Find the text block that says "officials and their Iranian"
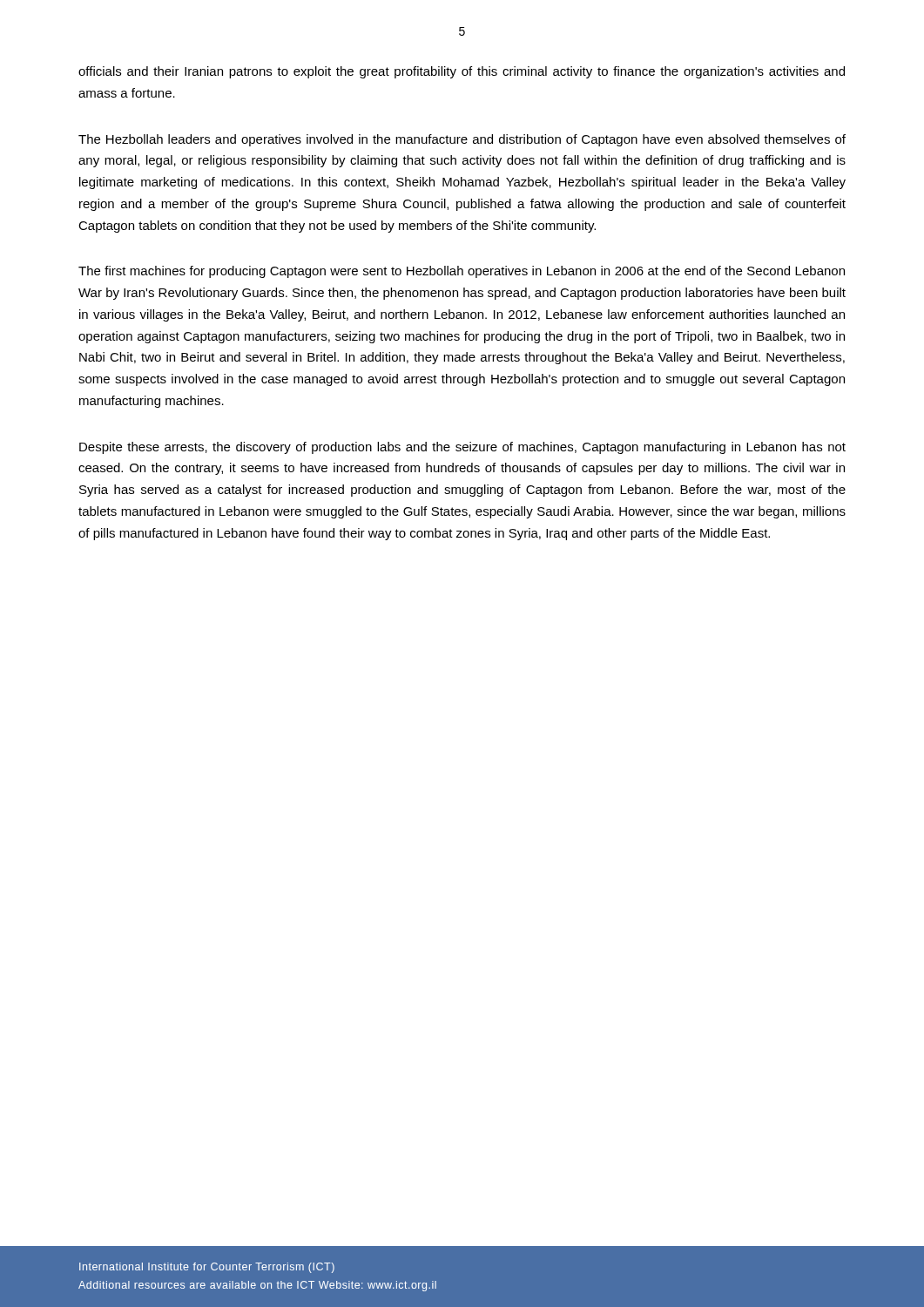Screen dimensions: 1307x924 tap(462, 82)
